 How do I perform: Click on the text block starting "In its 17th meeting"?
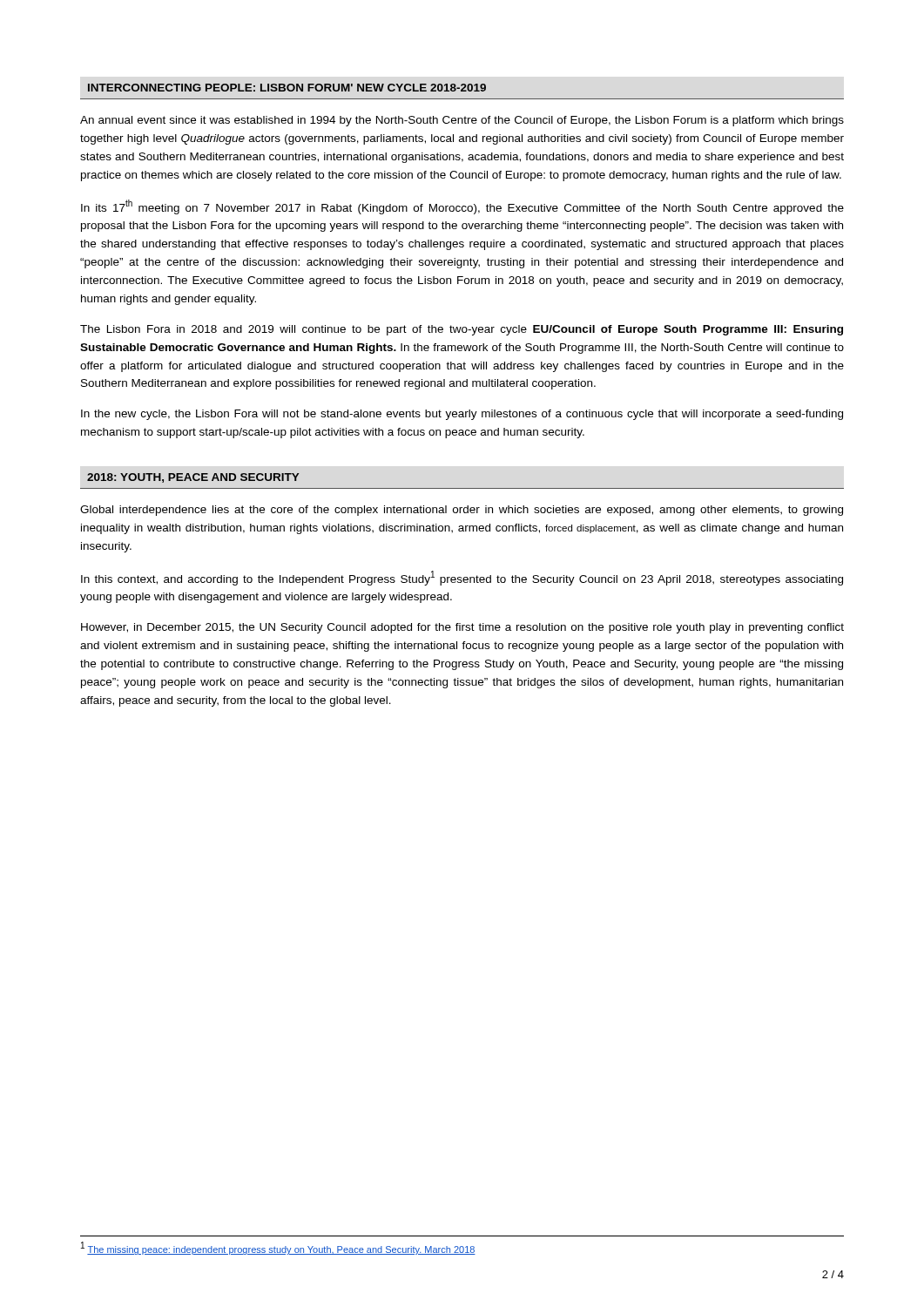pyautogui.click(x=462, y=252)
